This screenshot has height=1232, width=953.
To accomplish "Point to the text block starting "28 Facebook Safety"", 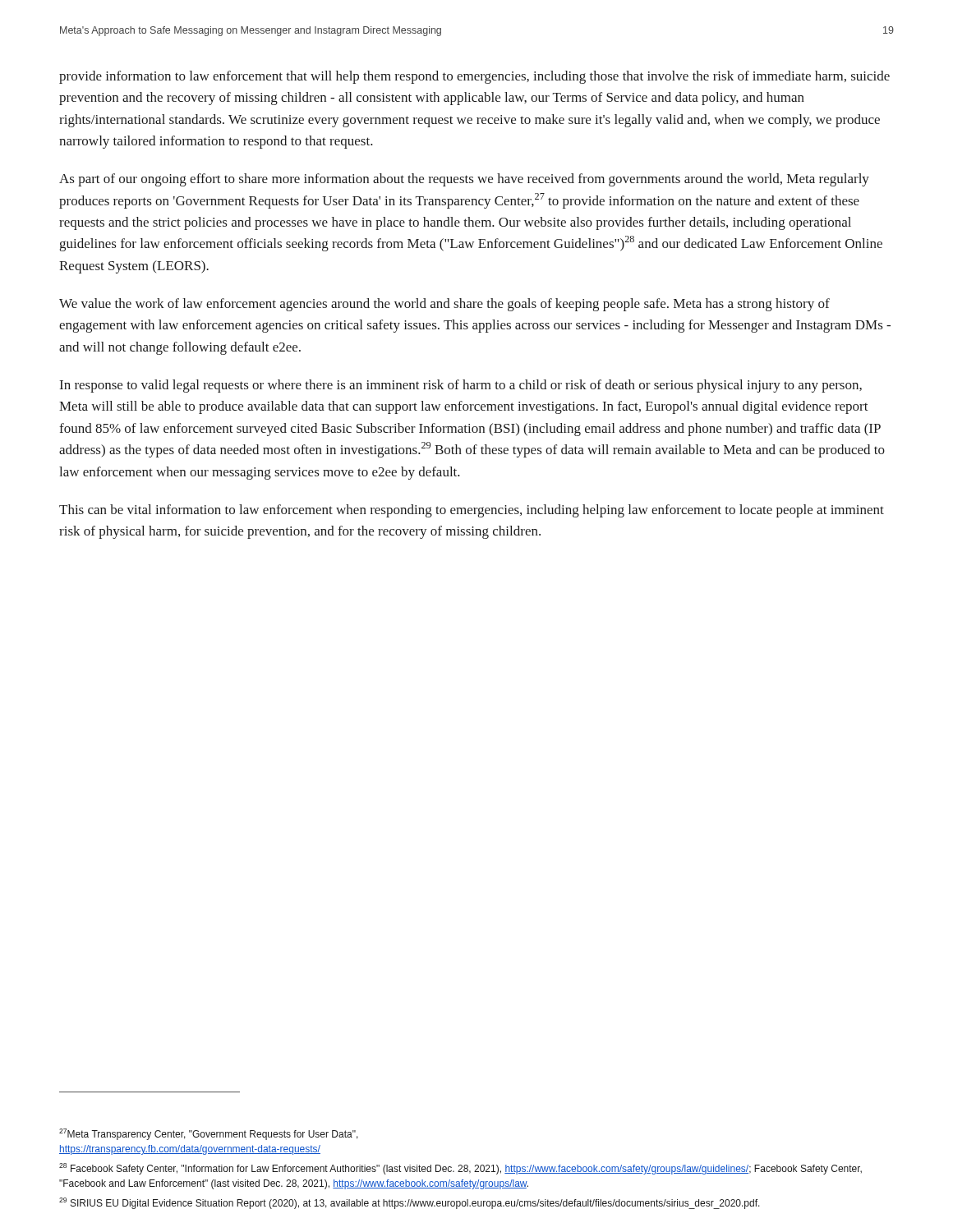I will coord(461,1175).
